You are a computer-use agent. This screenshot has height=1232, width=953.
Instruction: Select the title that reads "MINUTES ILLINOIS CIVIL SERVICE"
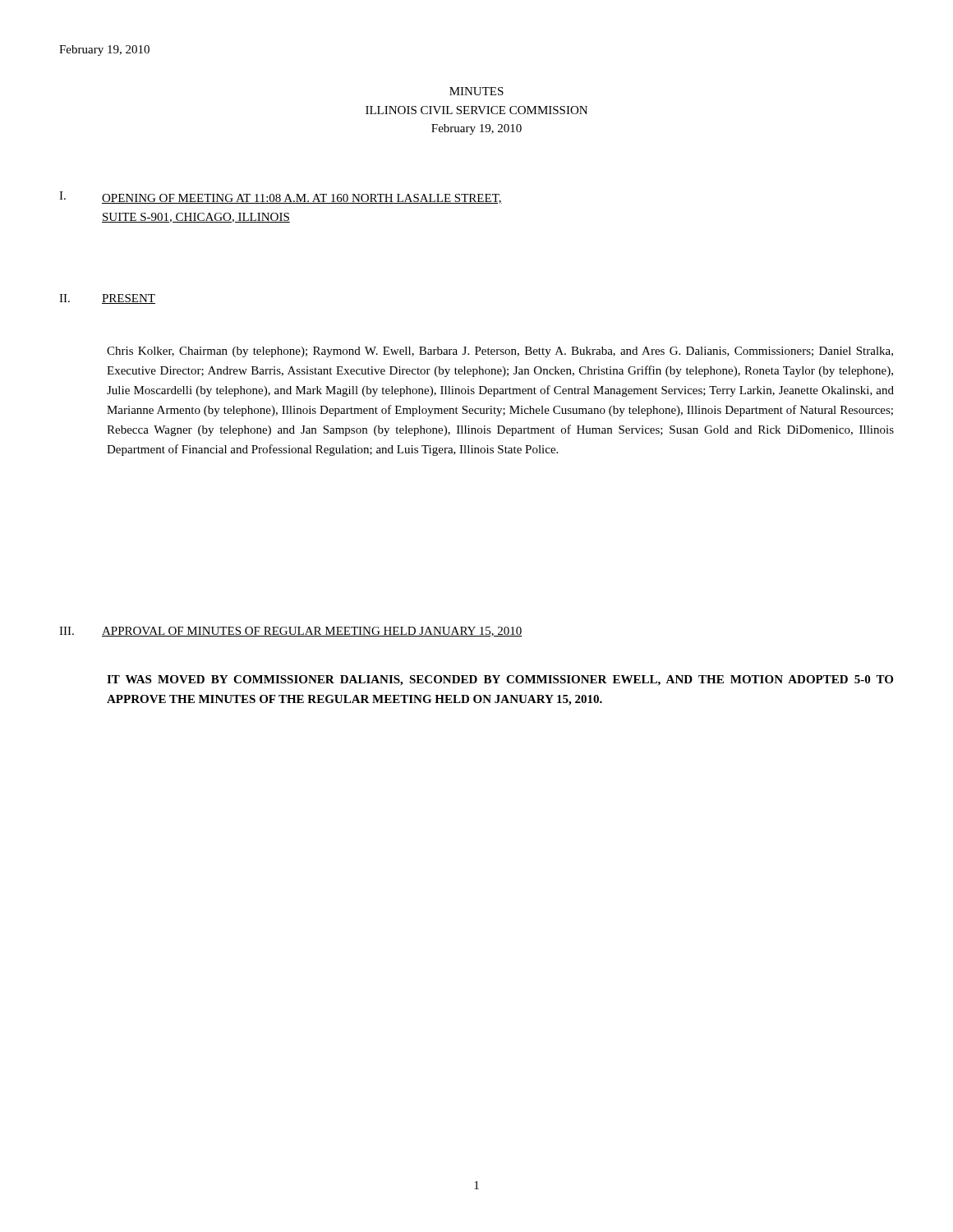[x=476, y=110]
